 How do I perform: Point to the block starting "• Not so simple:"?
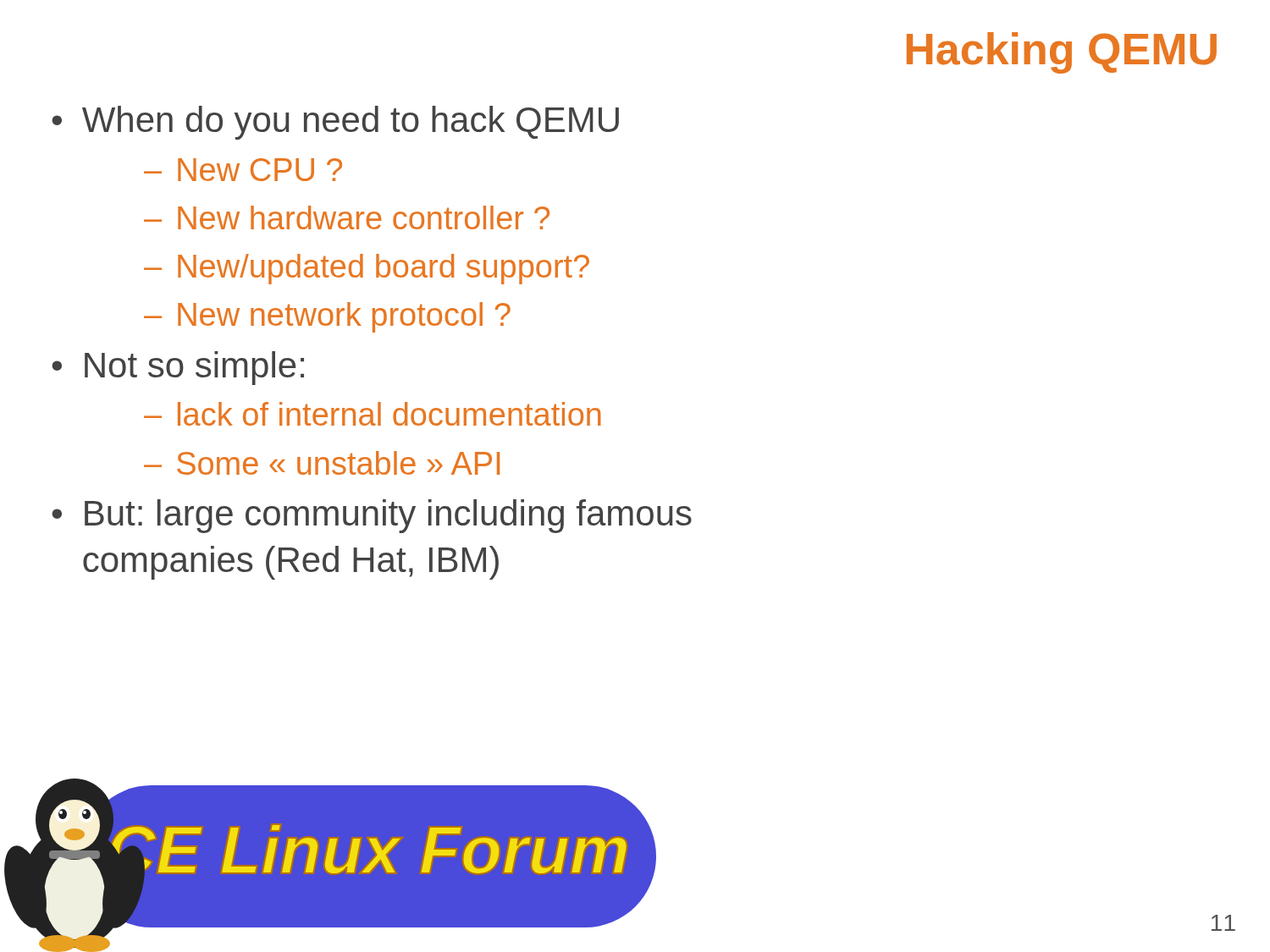click(x=179, y=366)
